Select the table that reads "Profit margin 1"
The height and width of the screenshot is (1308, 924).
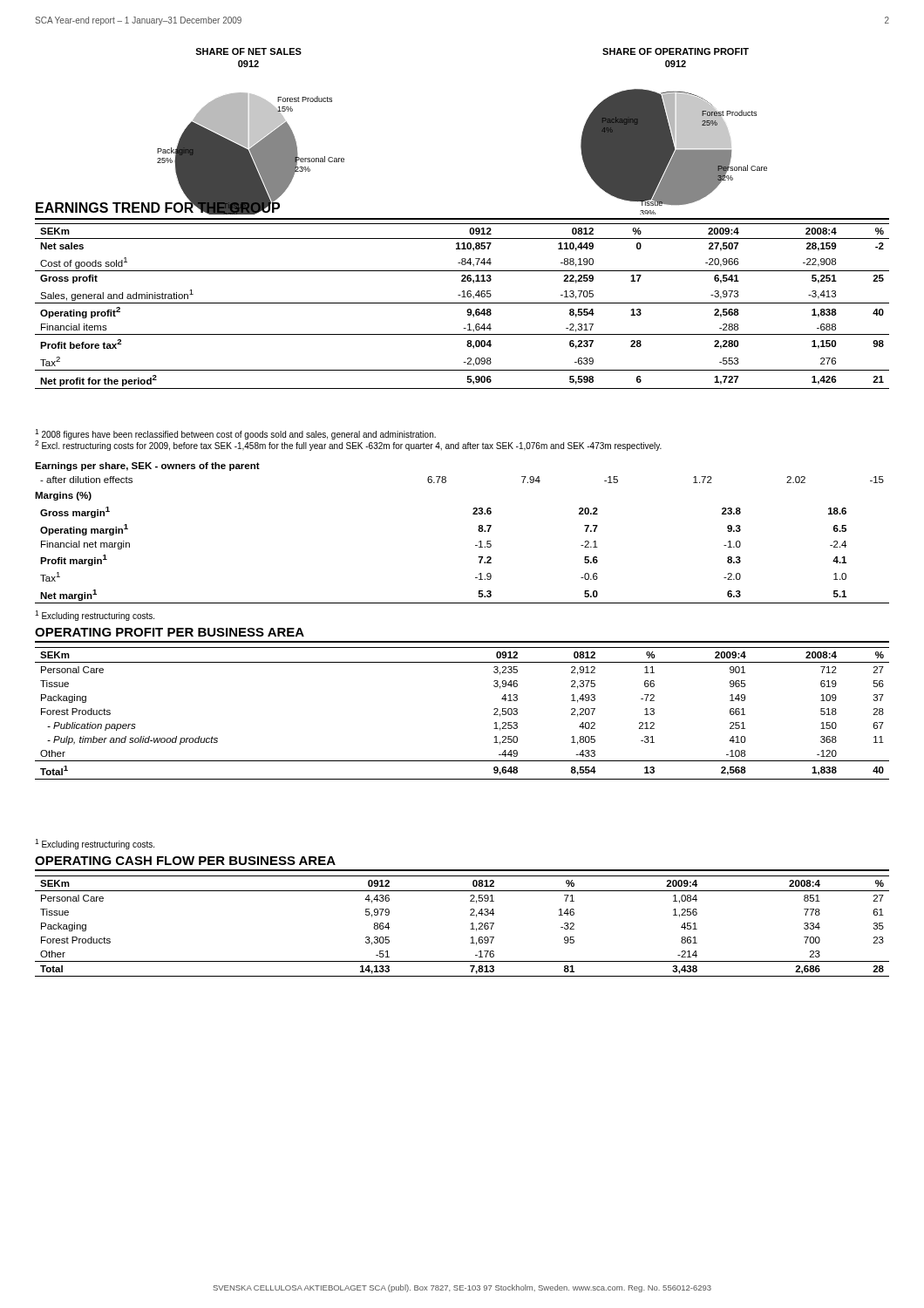[x=462, y=553]
